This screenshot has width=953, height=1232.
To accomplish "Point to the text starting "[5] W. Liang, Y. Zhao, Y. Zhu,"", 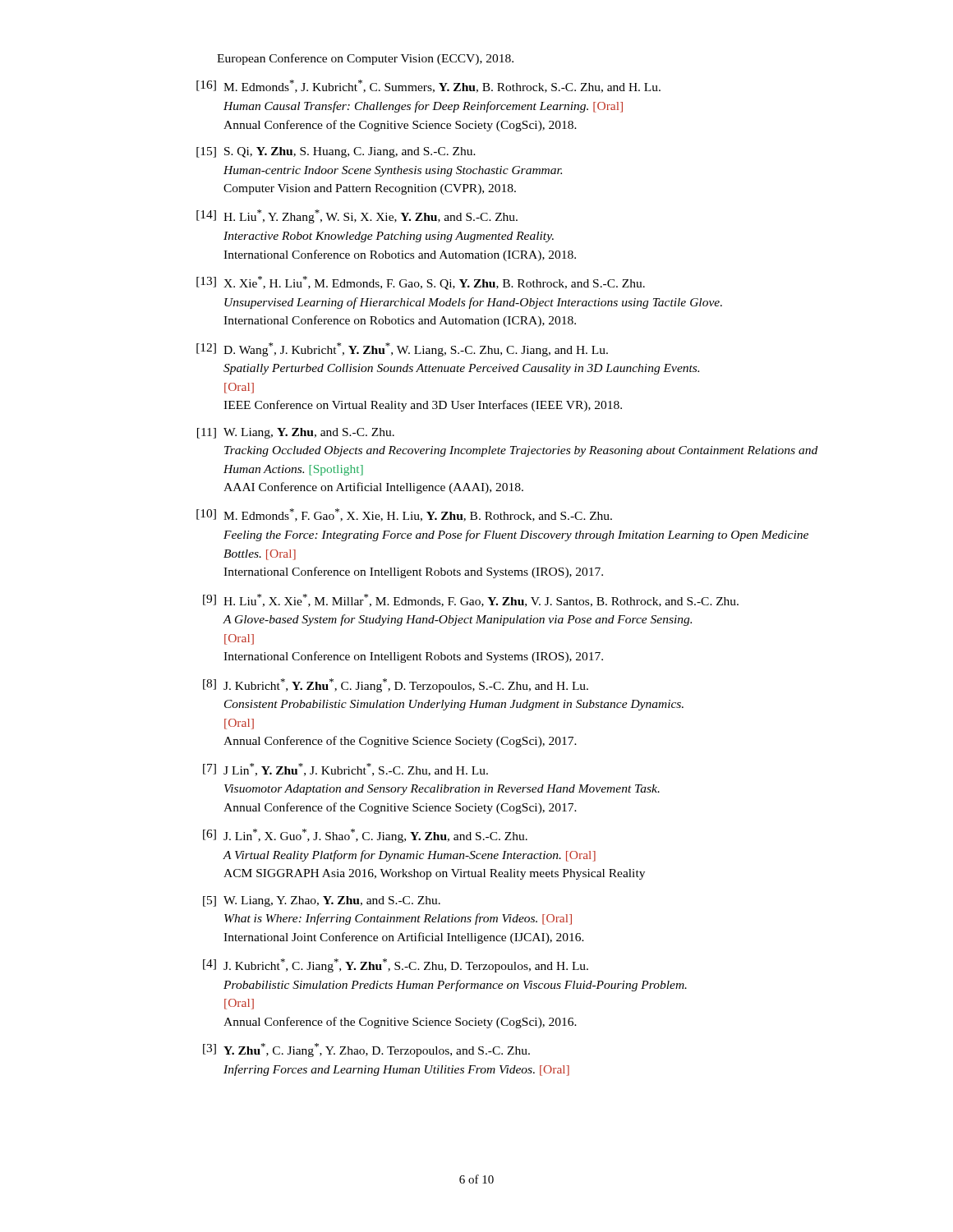I will [x=501, y=919].
